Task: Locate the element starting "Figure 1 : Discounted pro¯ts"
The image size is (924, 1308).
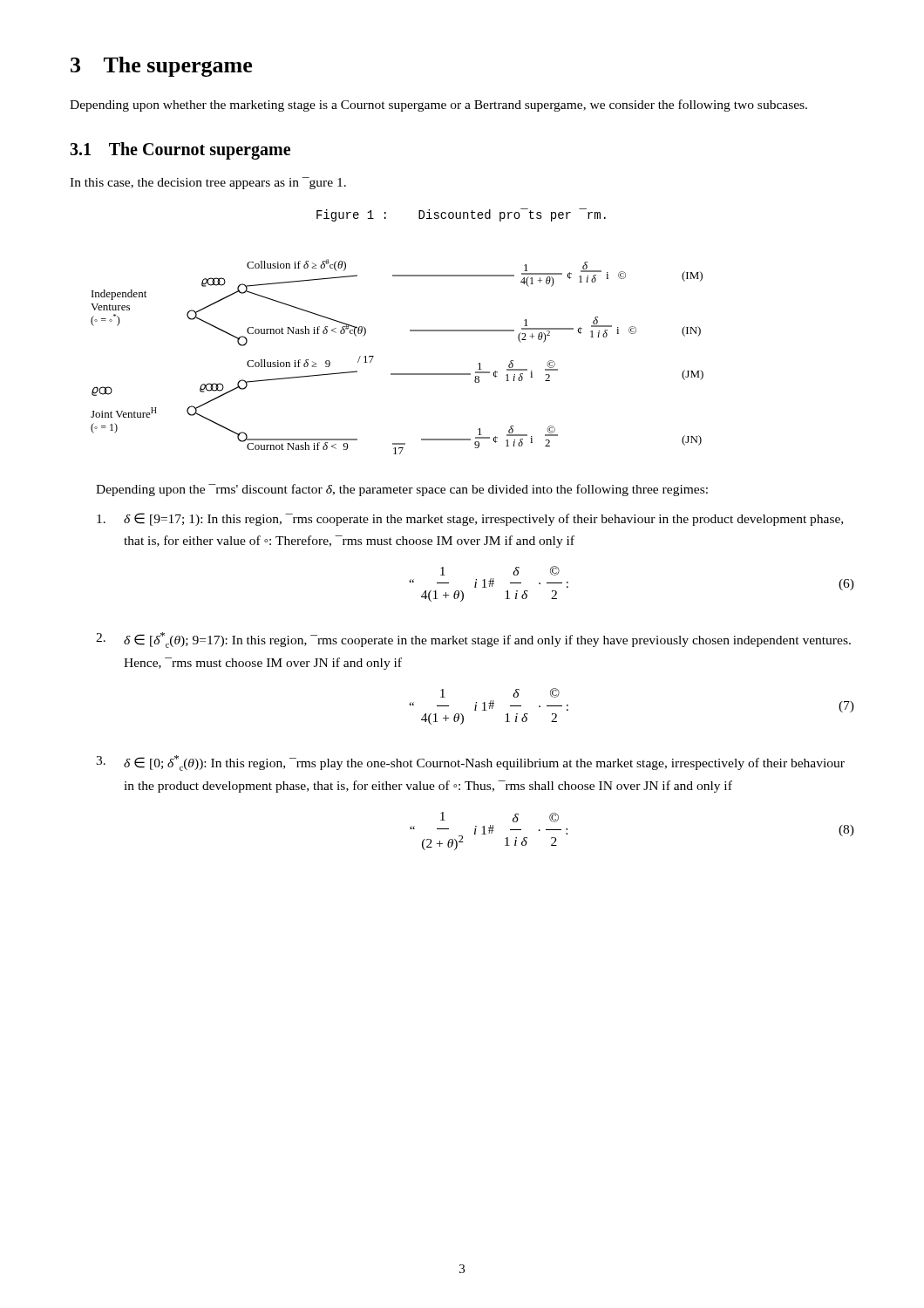Action: click(462, 215)
